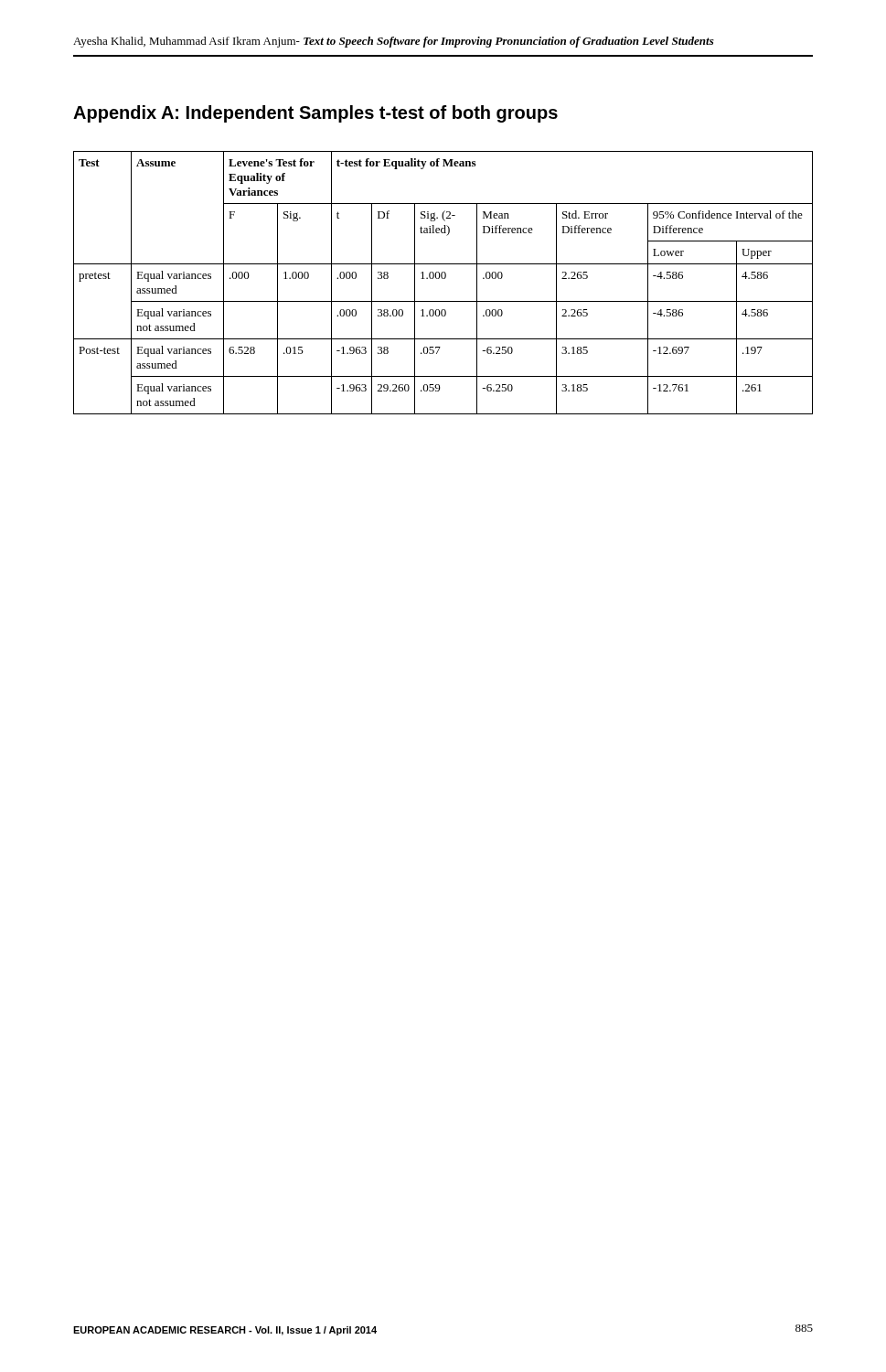Select the section header with the text "Appendix A: Independent Samples t-test of"
886x1372 pixels.
tap(316, 113)
